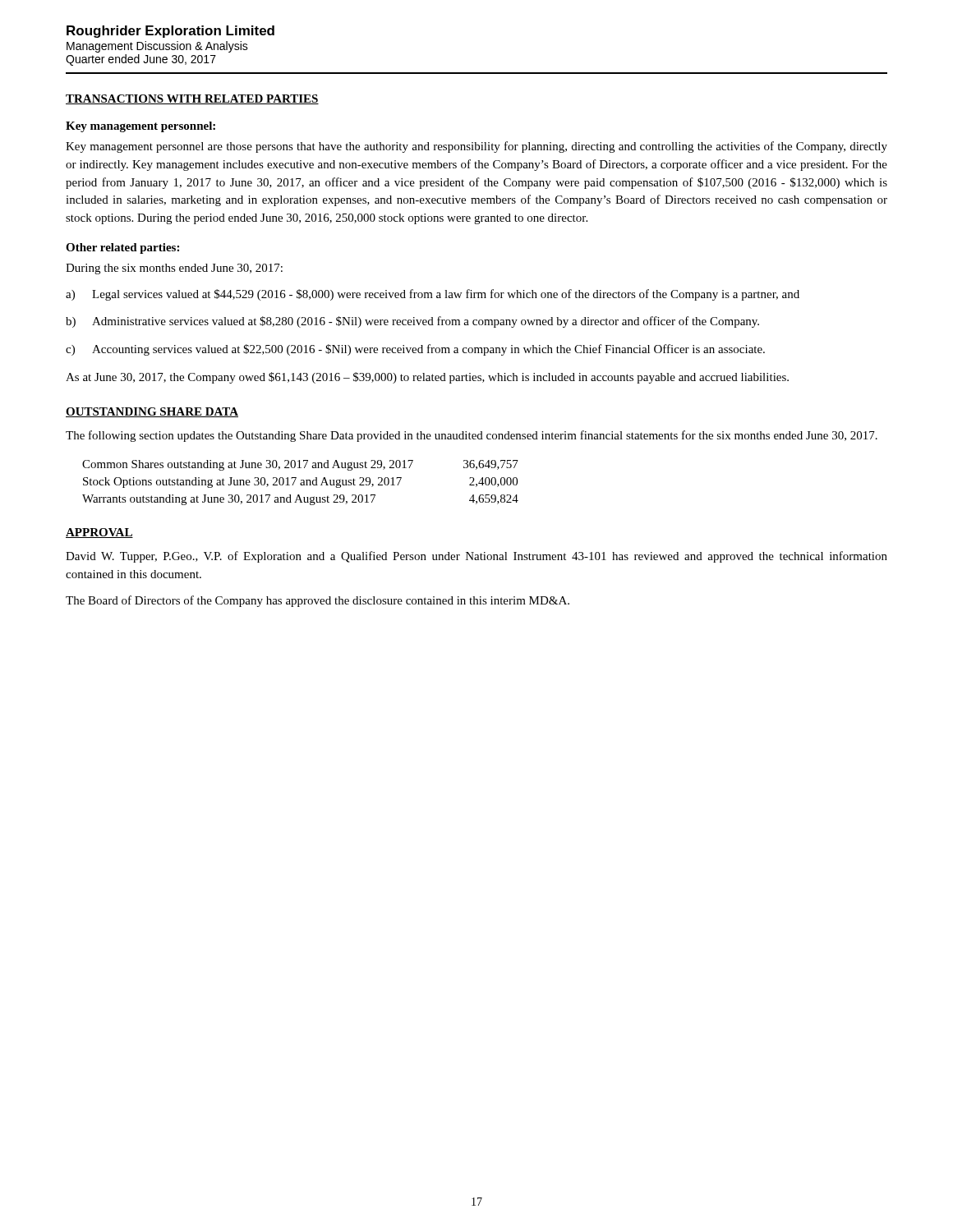Click the passage that begins "The following section updates the"
This screenshot has height=1232, width=953.
pos(472,435)
